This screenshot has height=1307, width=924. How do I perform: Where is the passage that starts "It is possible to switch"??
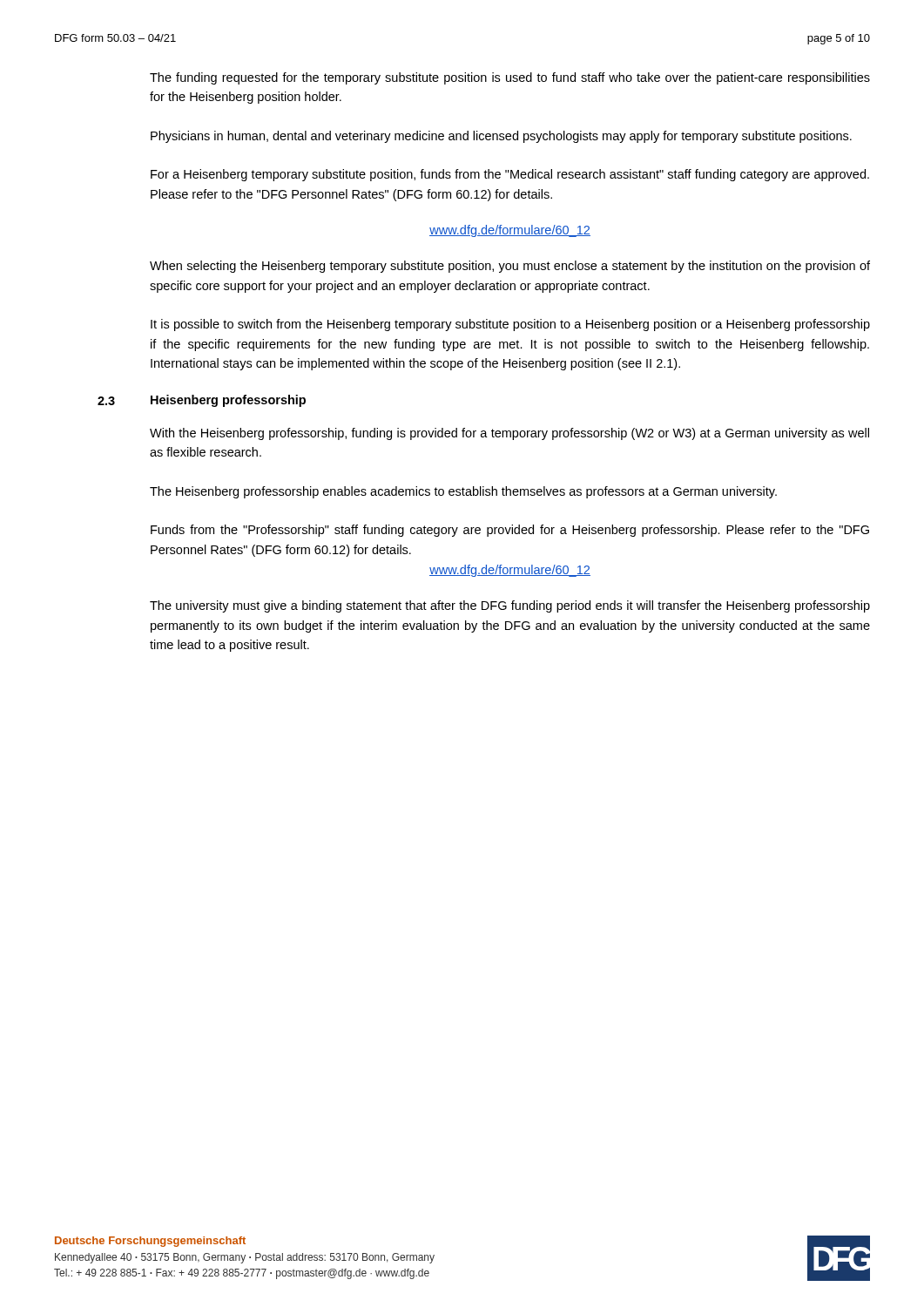[x=510, y=344]
